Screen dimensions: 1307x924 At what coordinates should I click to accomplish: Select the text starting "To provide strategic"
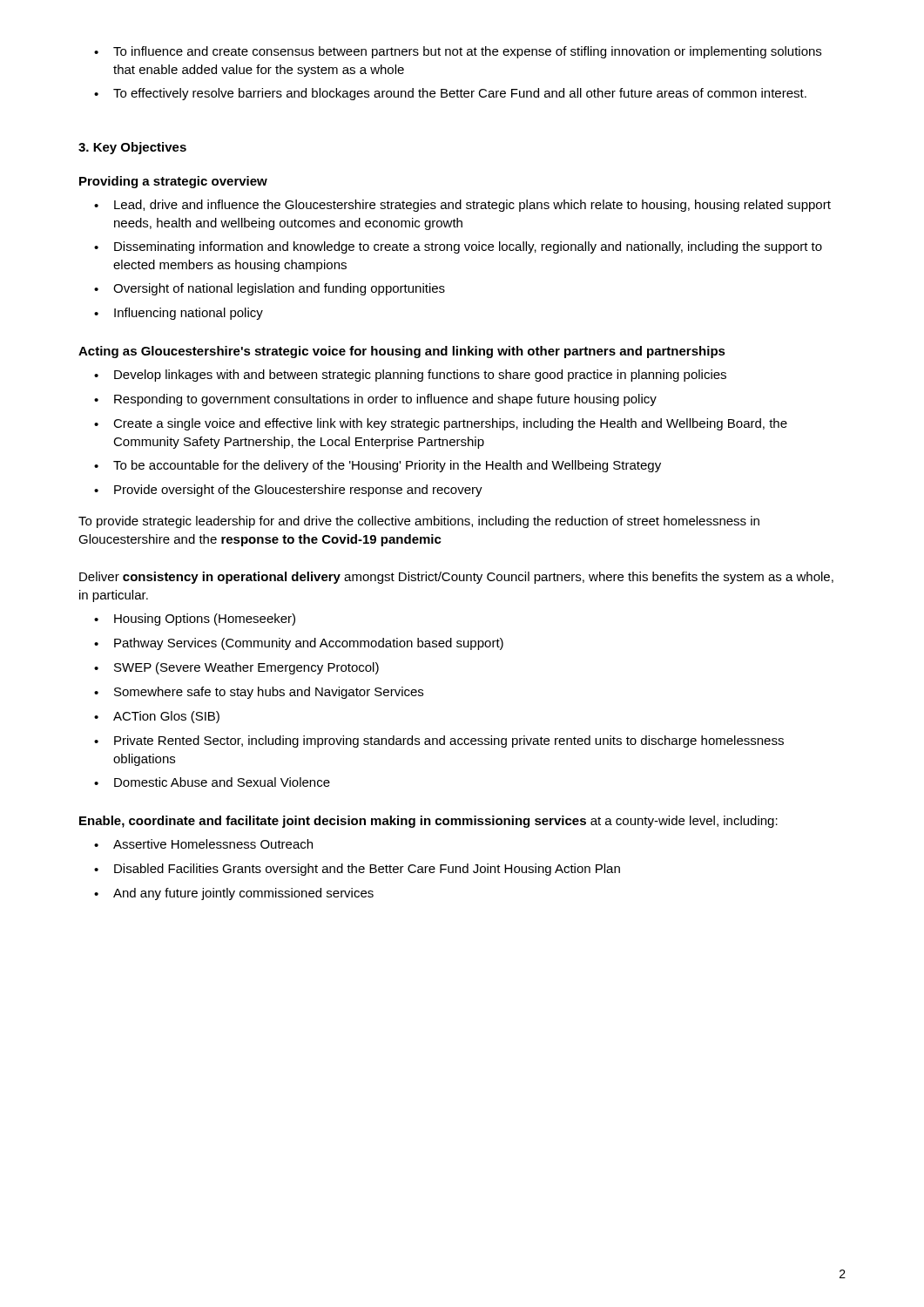419,530
